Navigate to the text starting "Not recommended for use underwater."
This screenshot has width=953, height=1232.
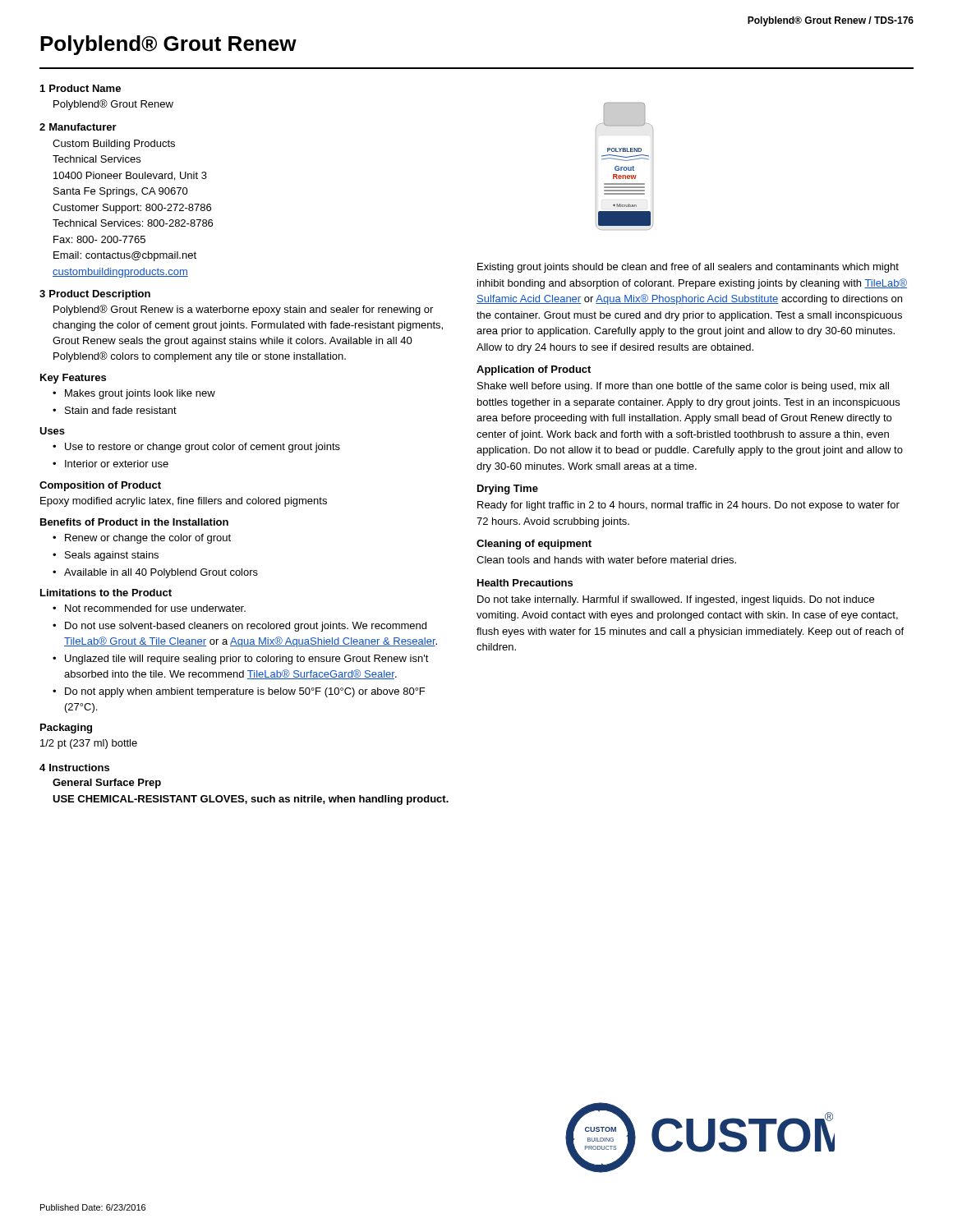[x=155, y=609]
